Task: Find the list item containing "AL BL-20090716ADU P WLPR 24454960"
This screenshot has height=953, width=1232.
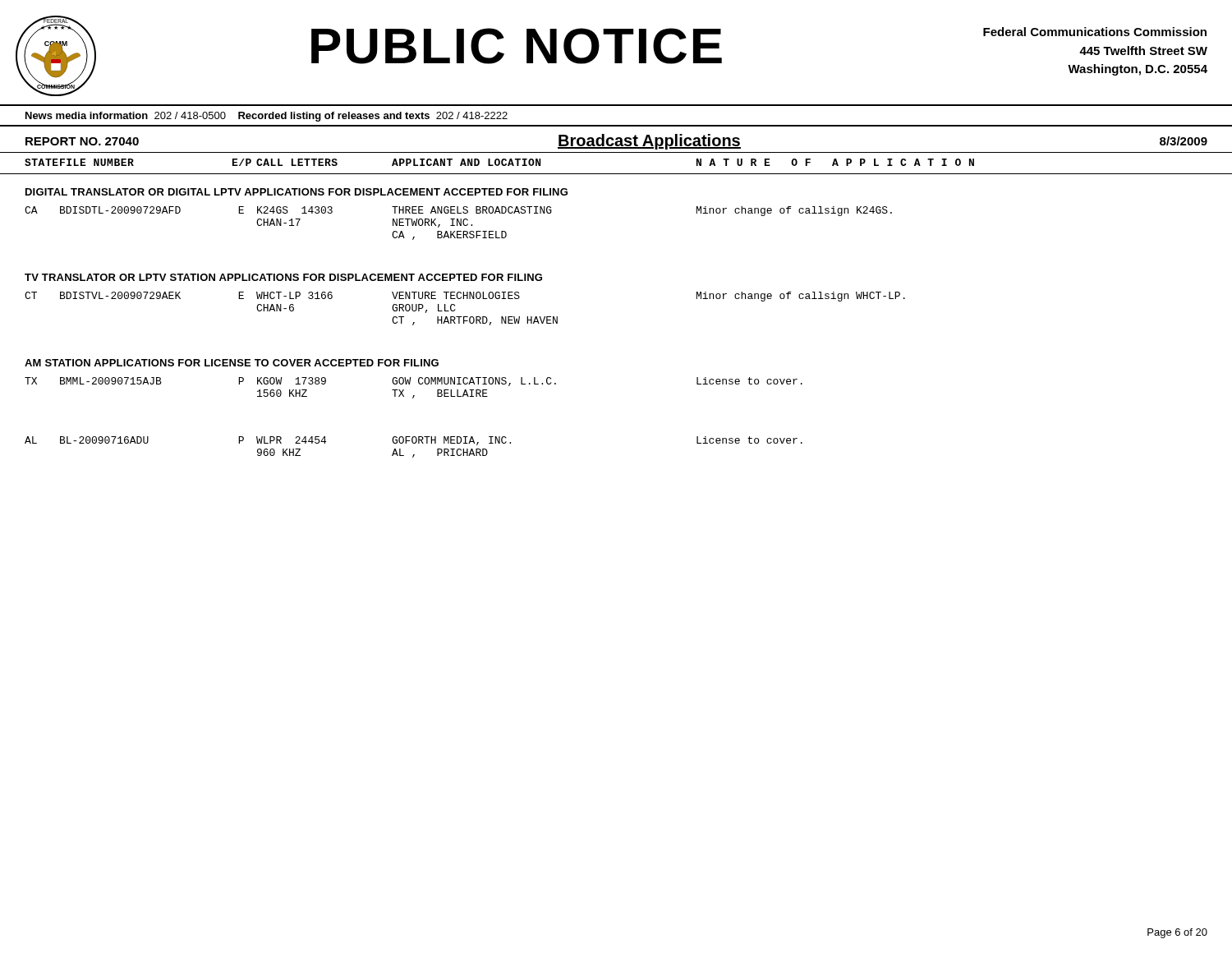Action: 414,441
